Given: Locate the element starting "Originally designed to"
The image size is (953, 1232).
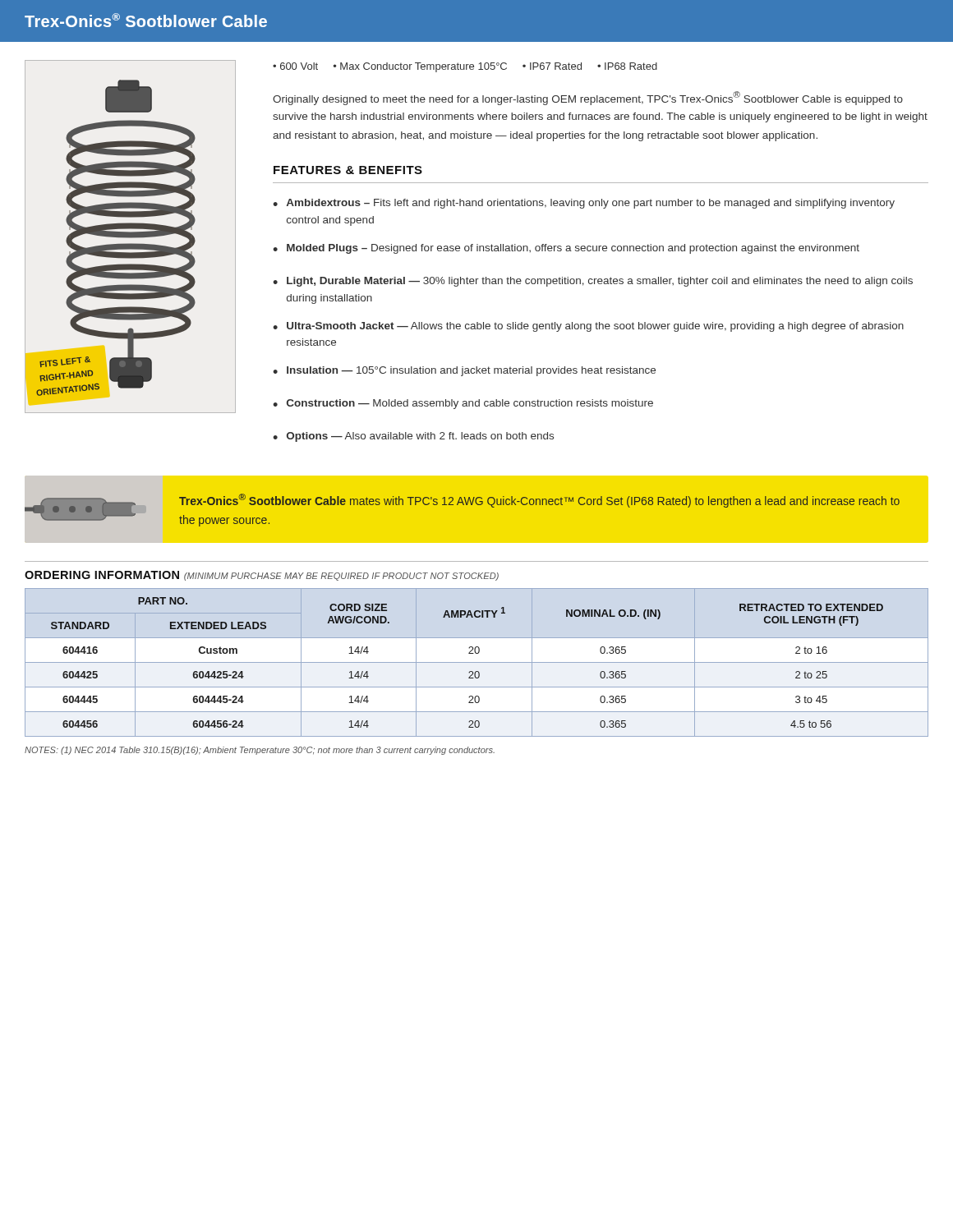Looking at the screenshot, I should click(x=600, y=115).
